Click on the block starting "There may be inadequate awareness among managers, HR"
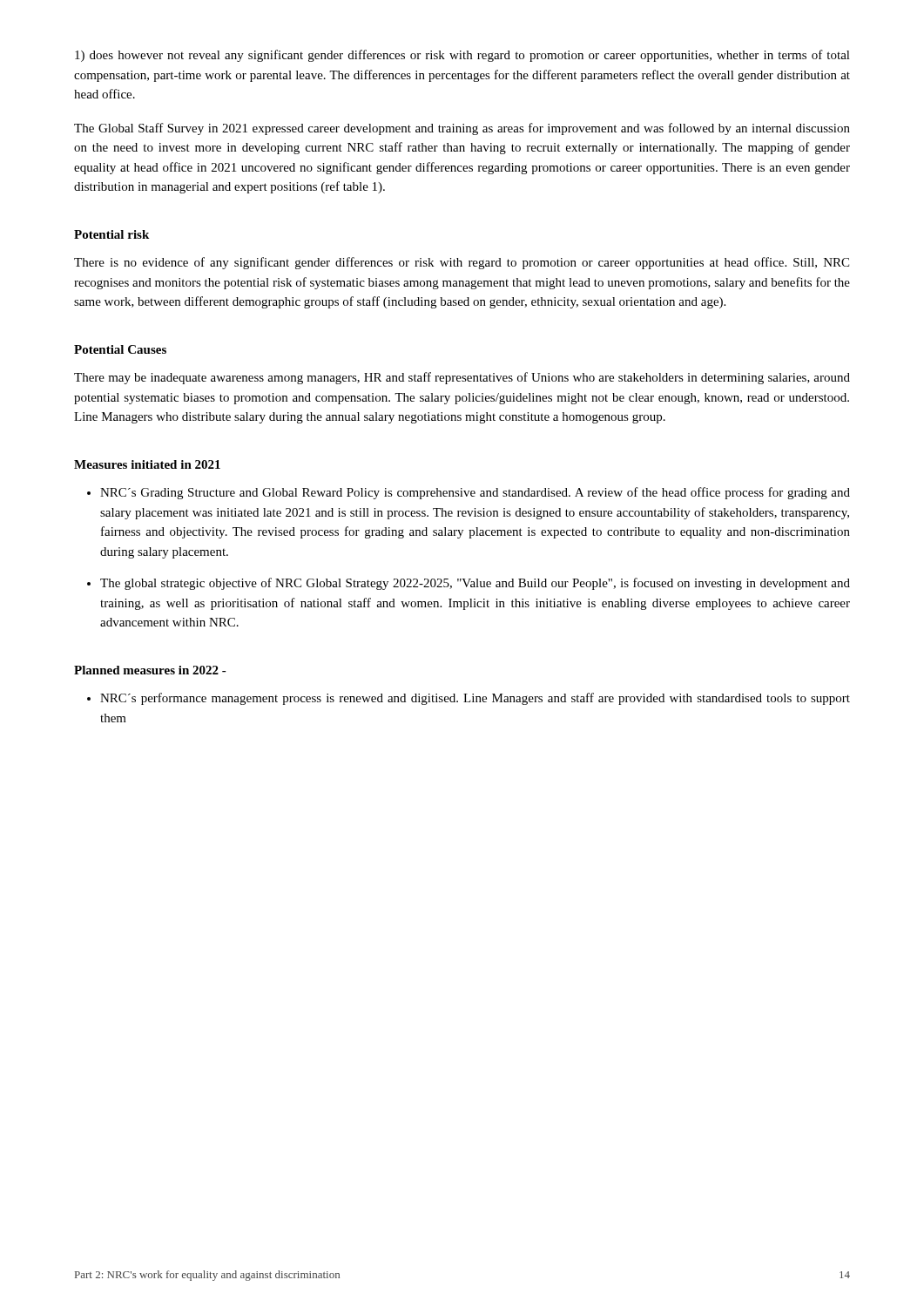 tap(462, 397)
